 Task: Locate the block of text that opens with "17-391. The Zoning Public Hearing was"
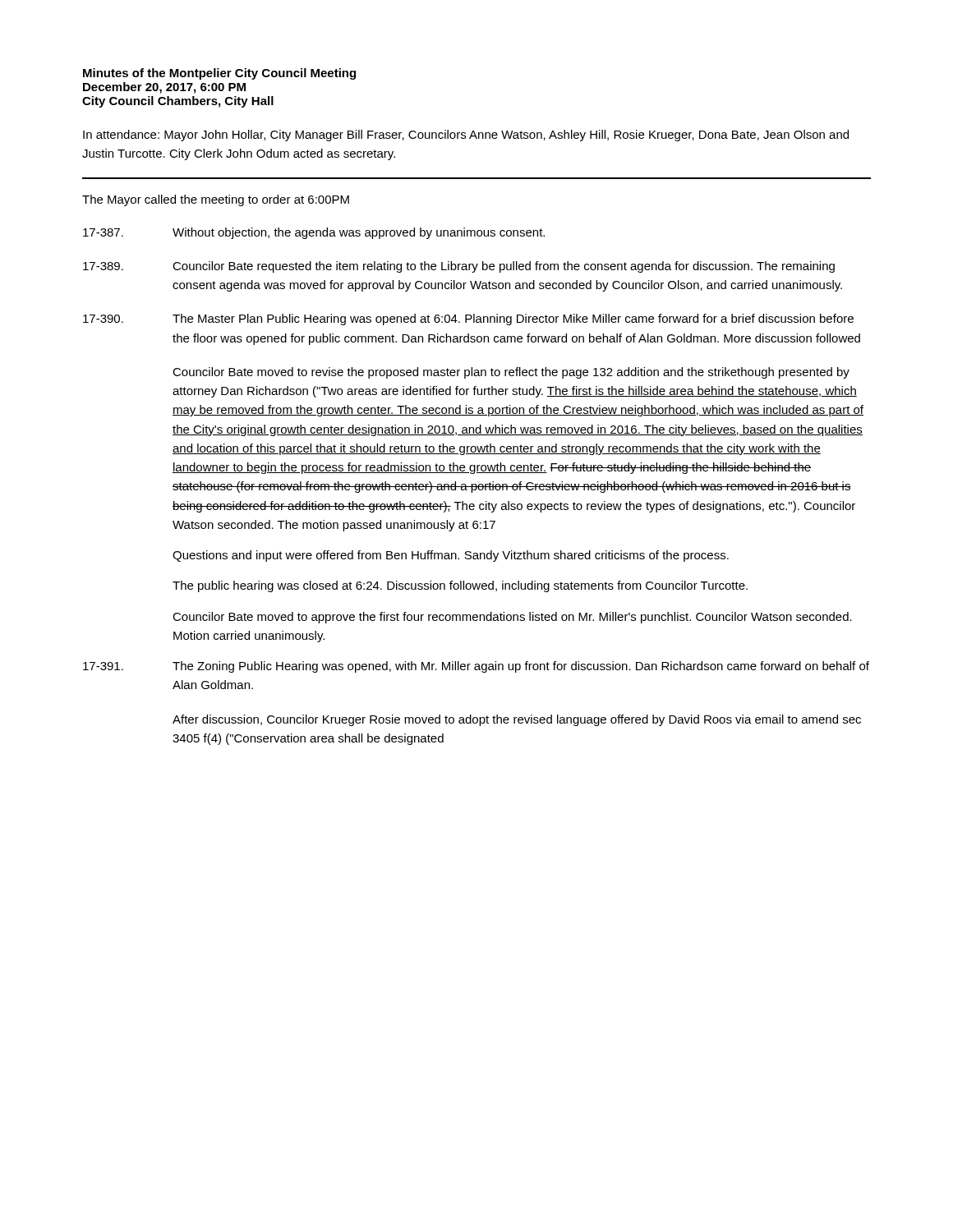point(476,675)
